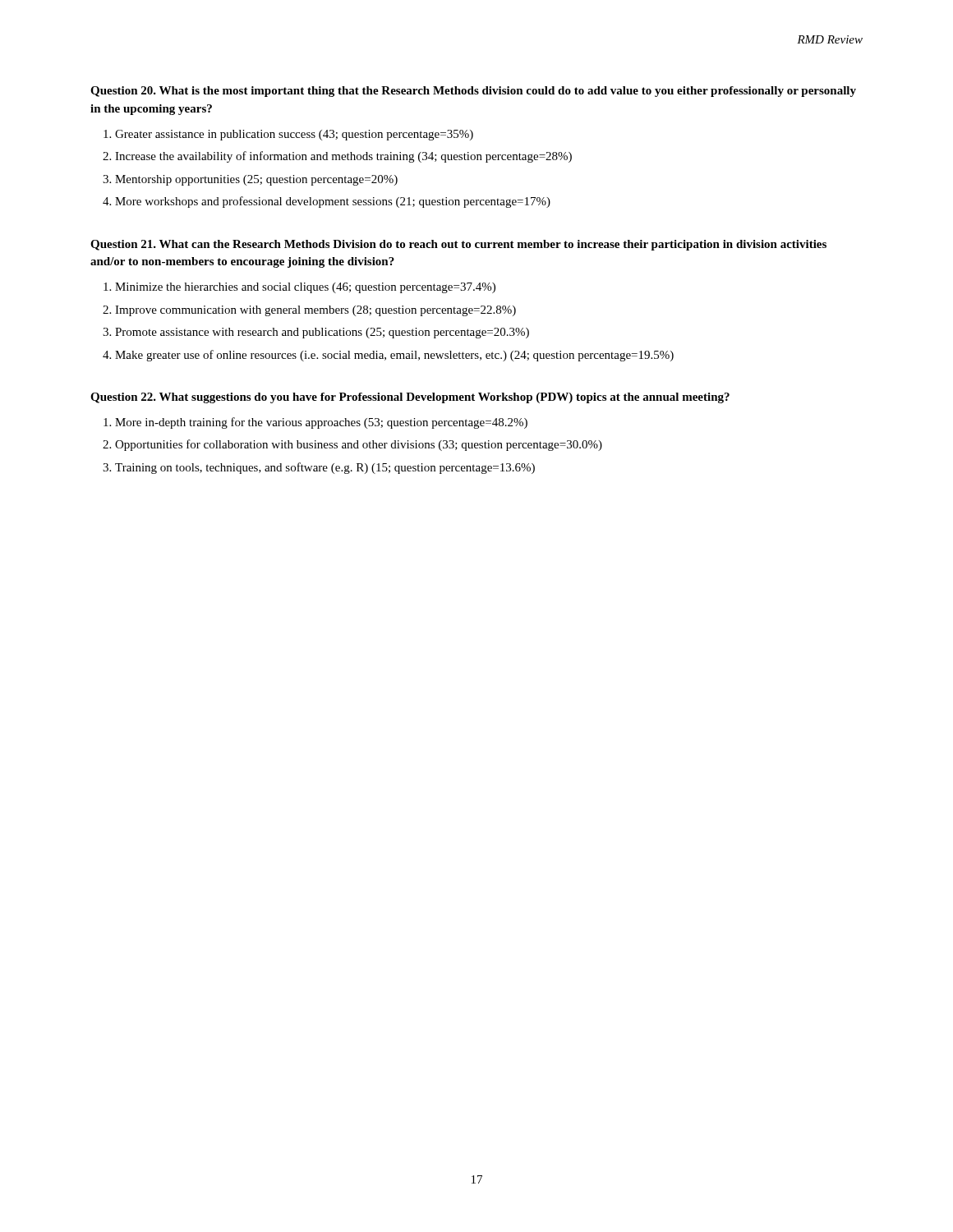This screenshot has width=953, height=1232.
Task: Point to the block beginning "More in-depth training"
Action: pos(321,422)
